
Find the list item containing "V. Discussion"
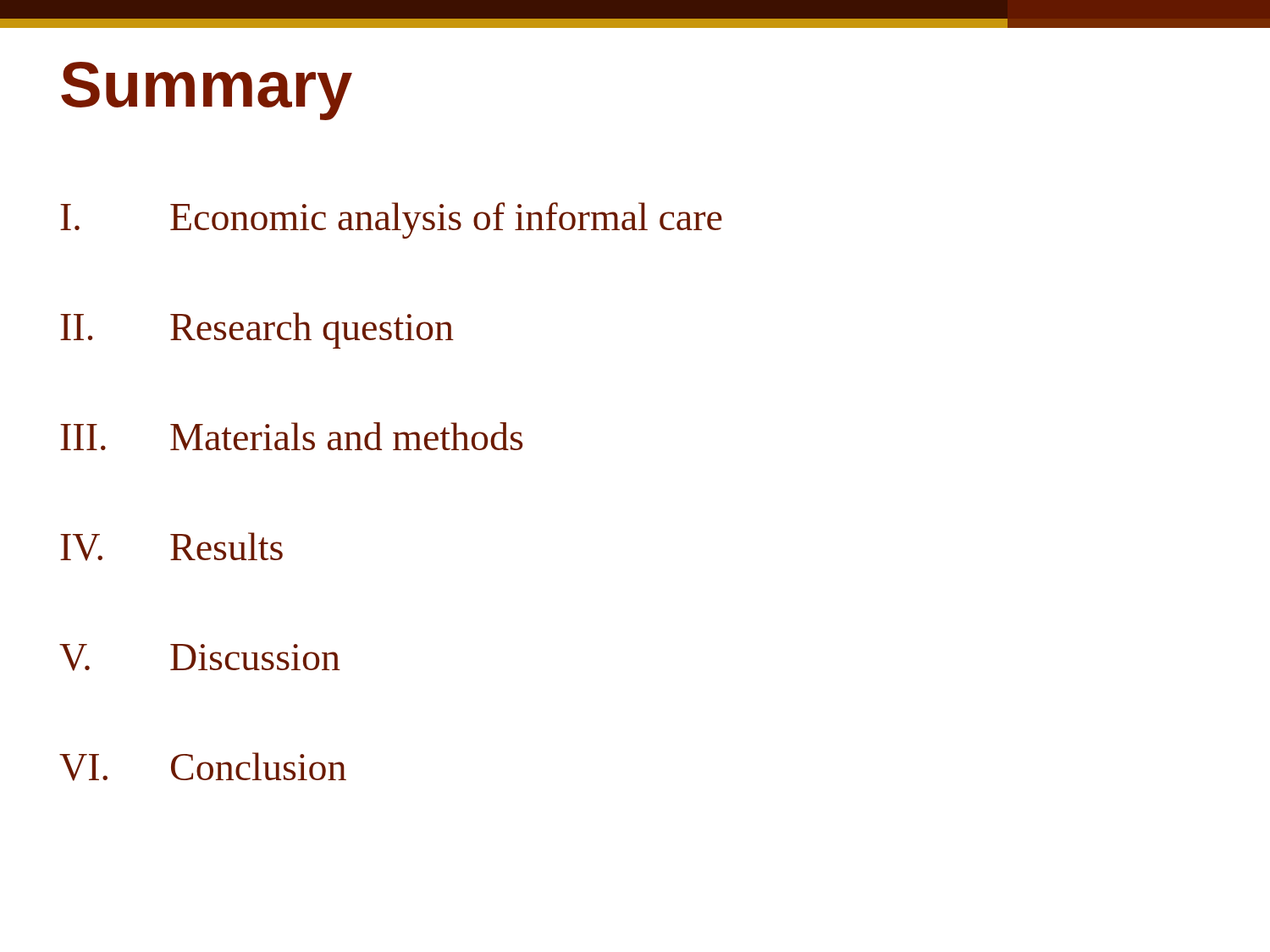click(200, 657)
